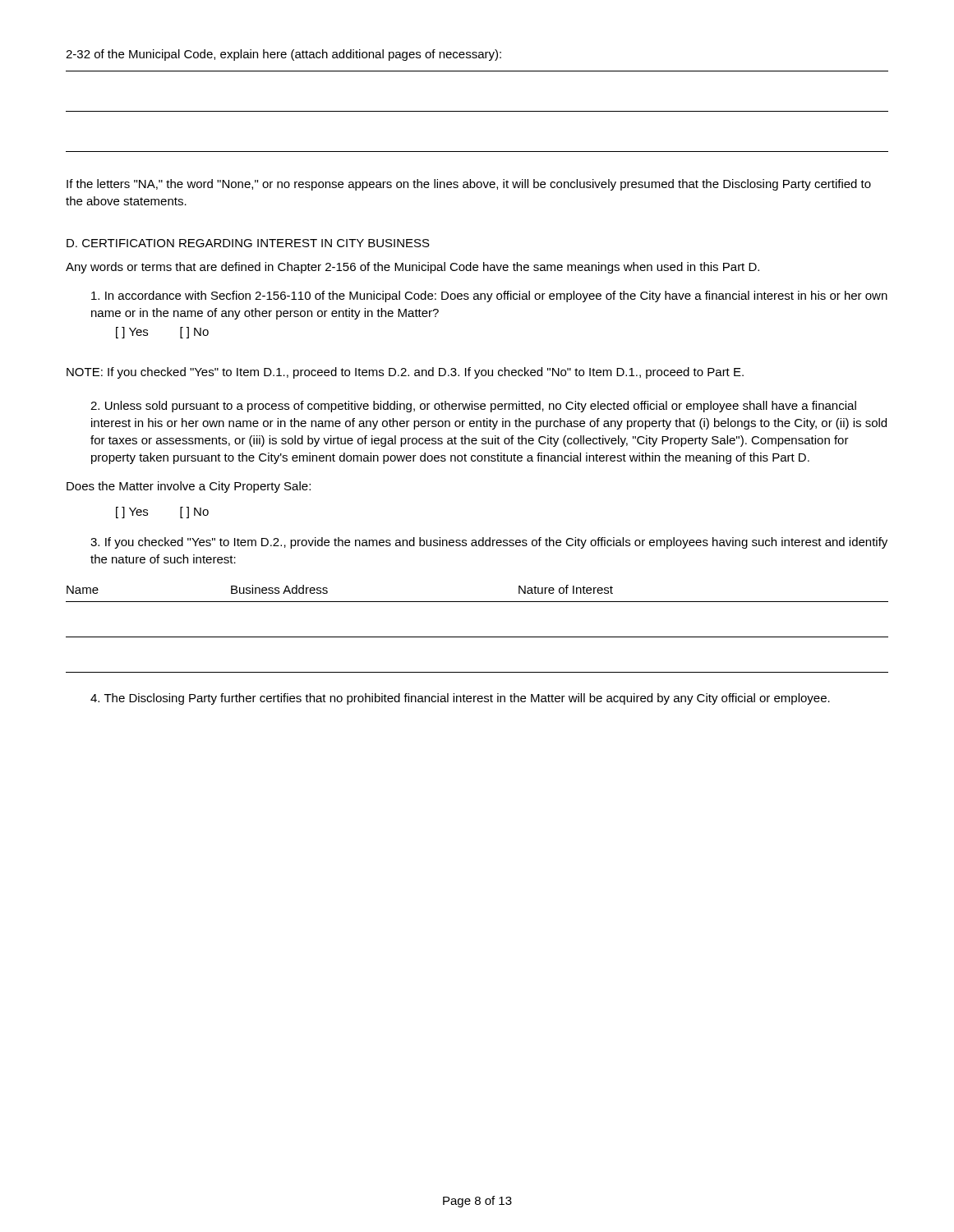Select the list item that reads "2. Unless sold pursuant to a process"
This screenshot has width=954, height=1232.
tap(489, 431)
